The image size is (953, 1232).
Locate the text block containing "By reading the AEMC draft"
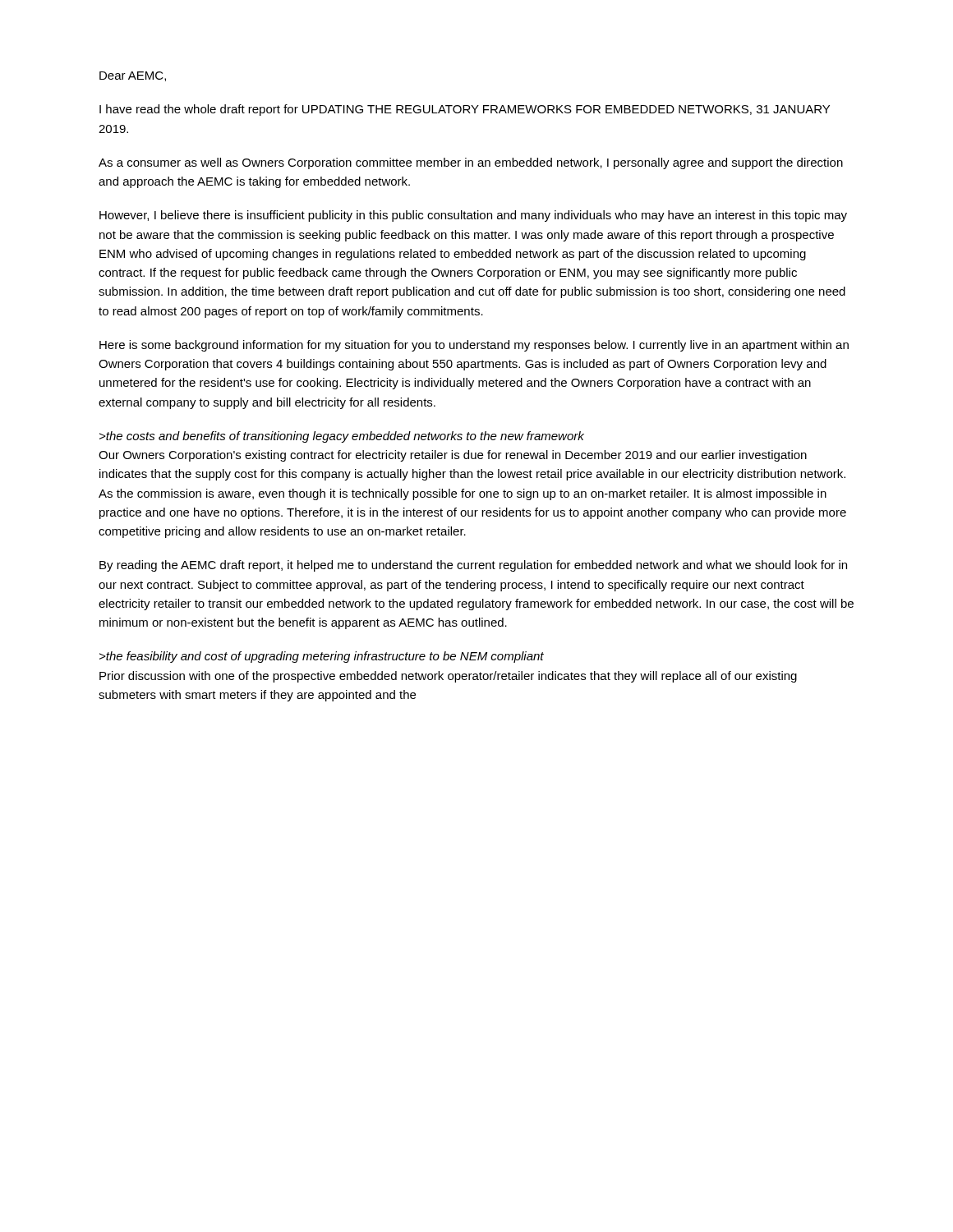coord(476,594)
